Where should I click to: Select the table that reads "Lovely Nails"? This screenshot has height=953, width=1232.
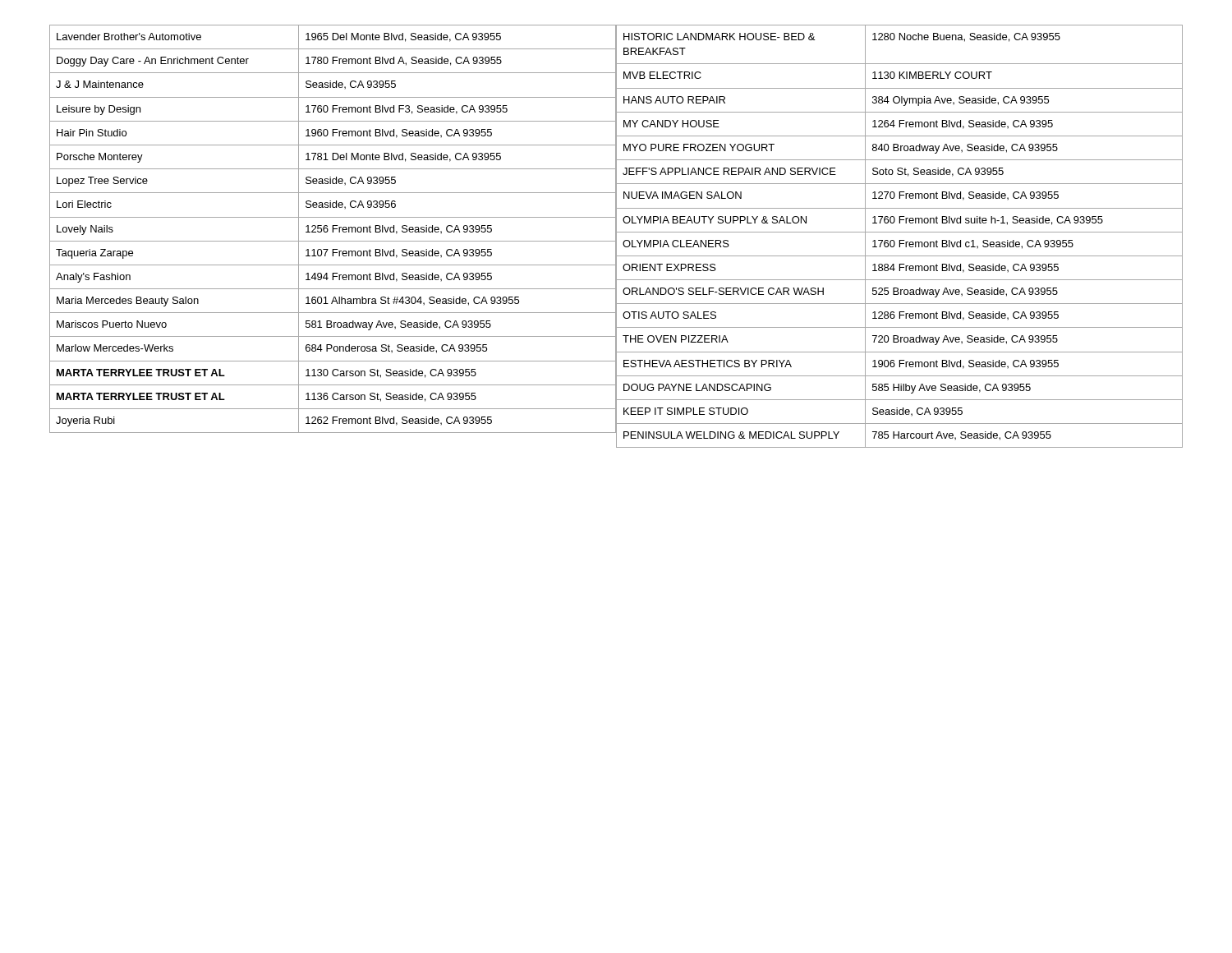click(x=333, y=236)
